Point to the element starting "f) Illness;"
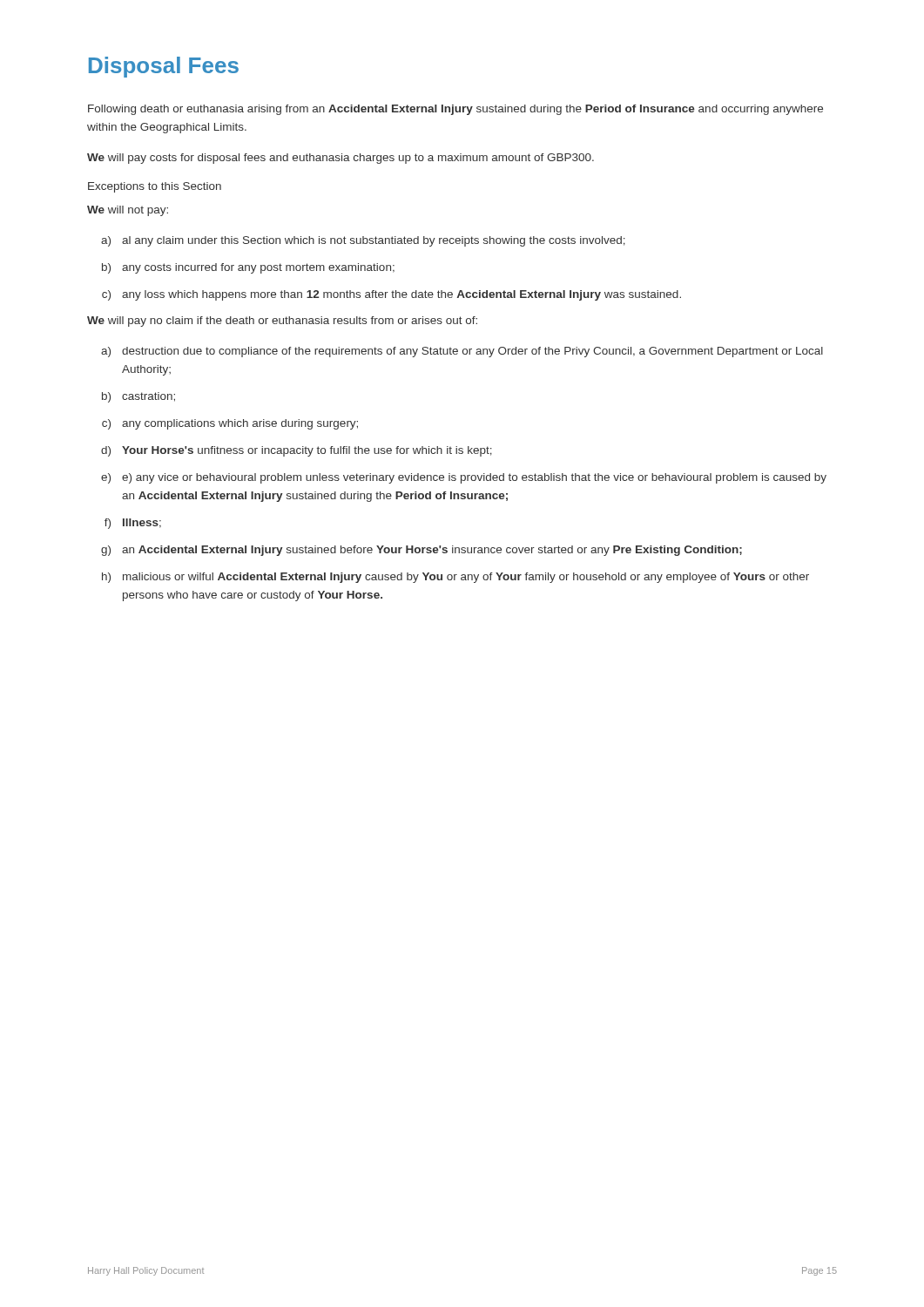The image size is (924, 1307). pyautogui.click(x=133, y=524)
